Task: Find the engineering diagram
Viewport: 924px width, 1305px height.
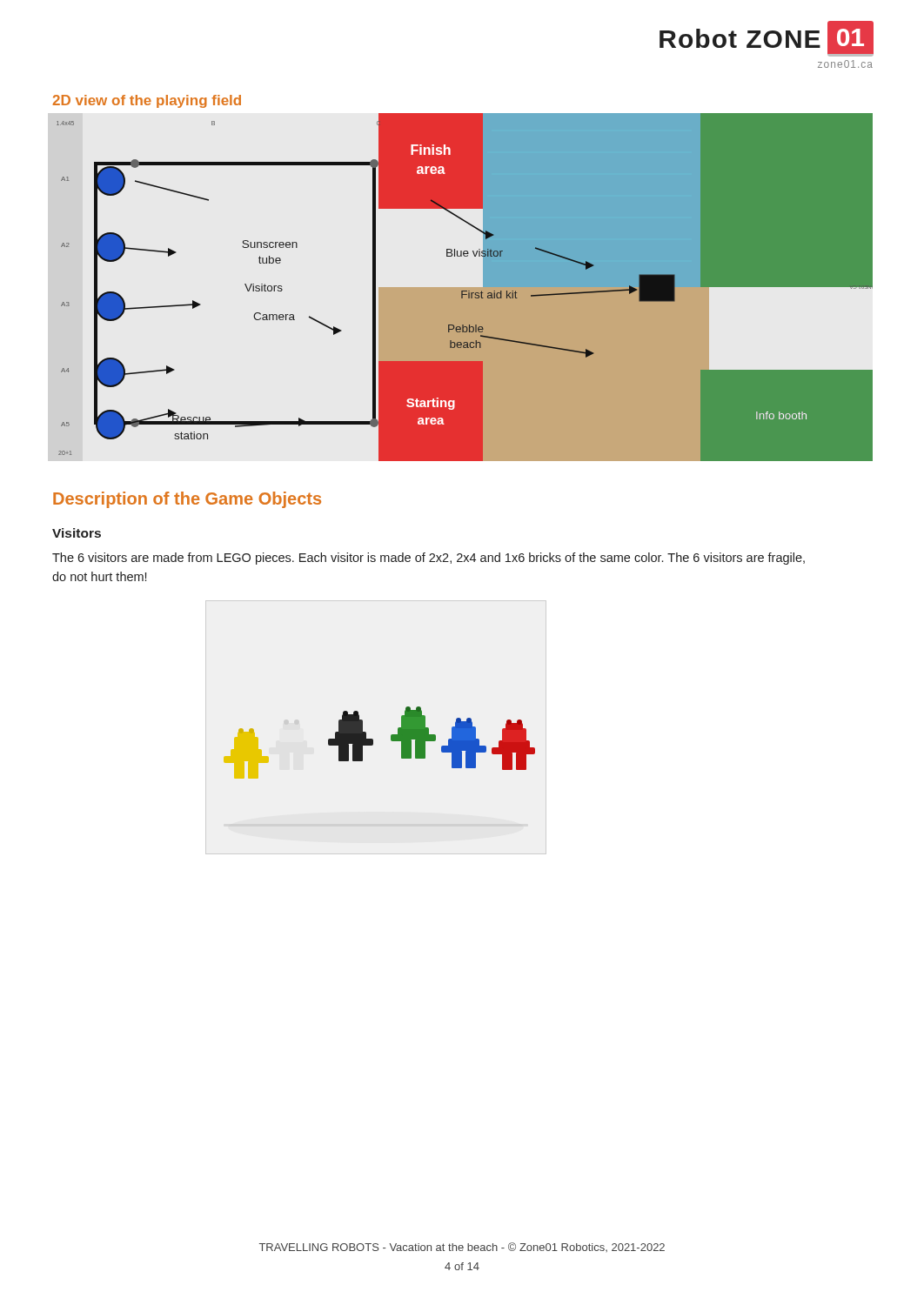Action: click(x=460, y=287)
